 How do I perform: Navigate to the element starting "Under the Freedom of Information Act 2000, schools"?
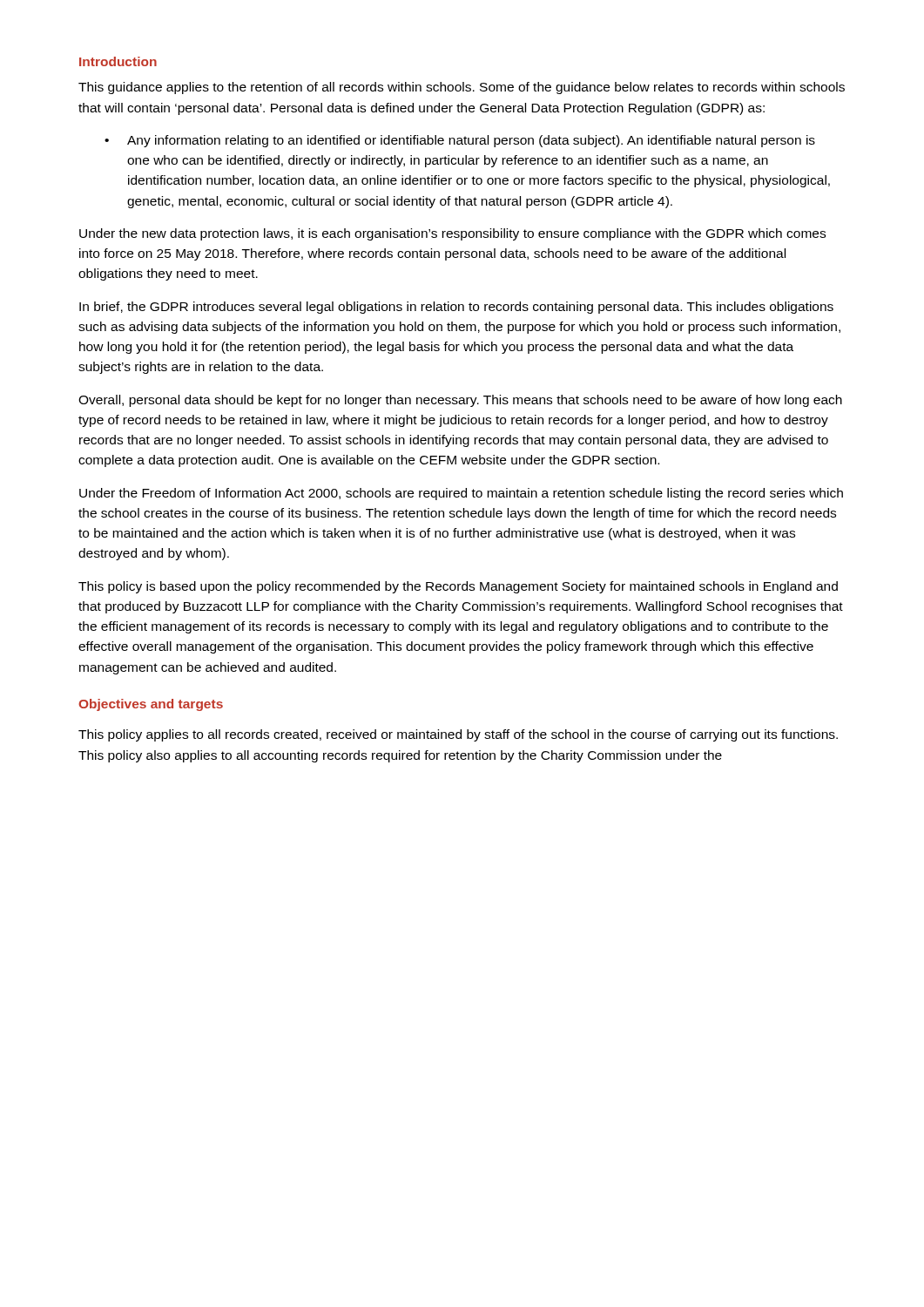(461, 523)
